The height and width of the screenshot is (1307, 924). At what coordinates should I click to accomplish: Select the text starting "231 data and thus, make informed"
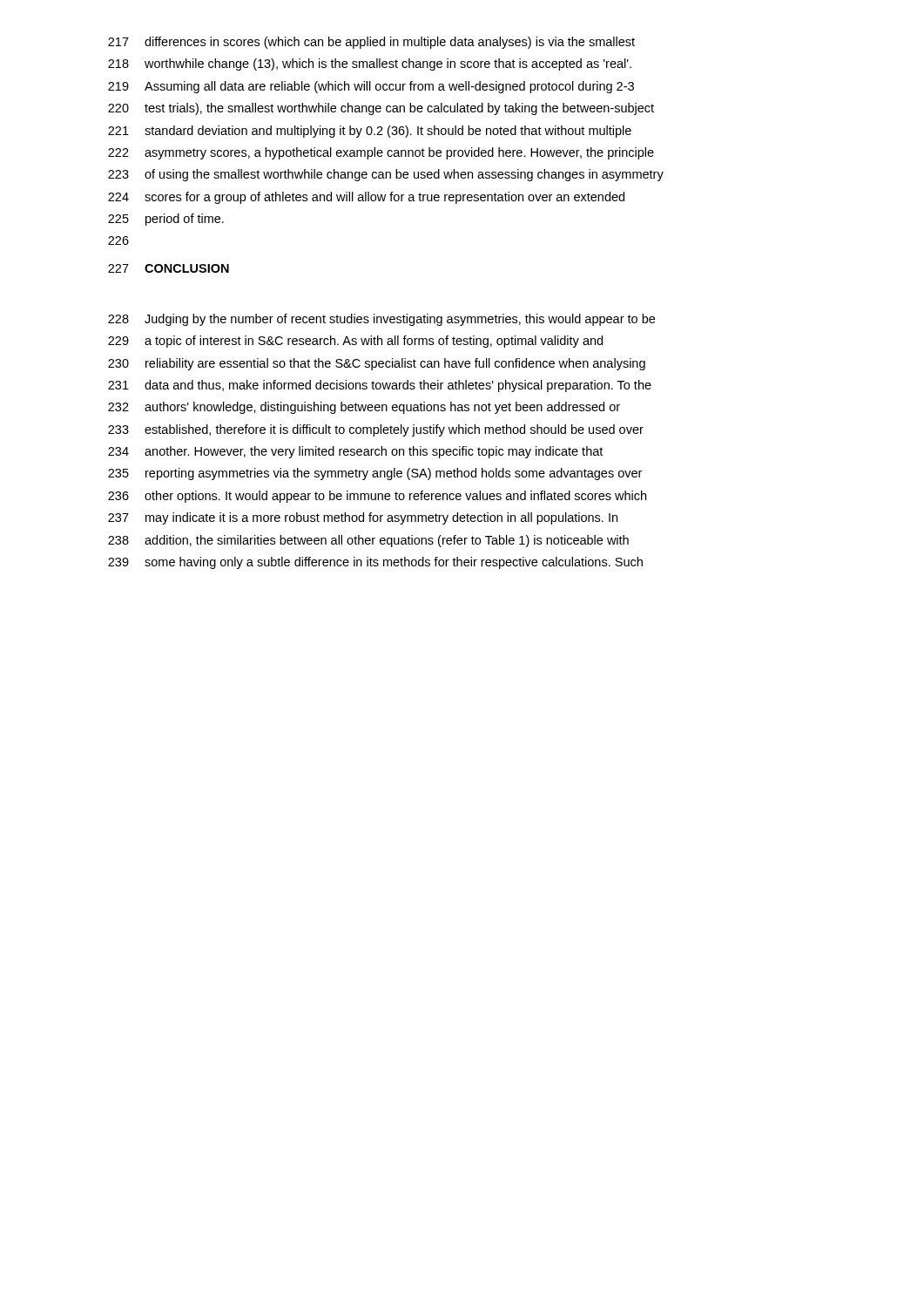[x=477, y=386]
